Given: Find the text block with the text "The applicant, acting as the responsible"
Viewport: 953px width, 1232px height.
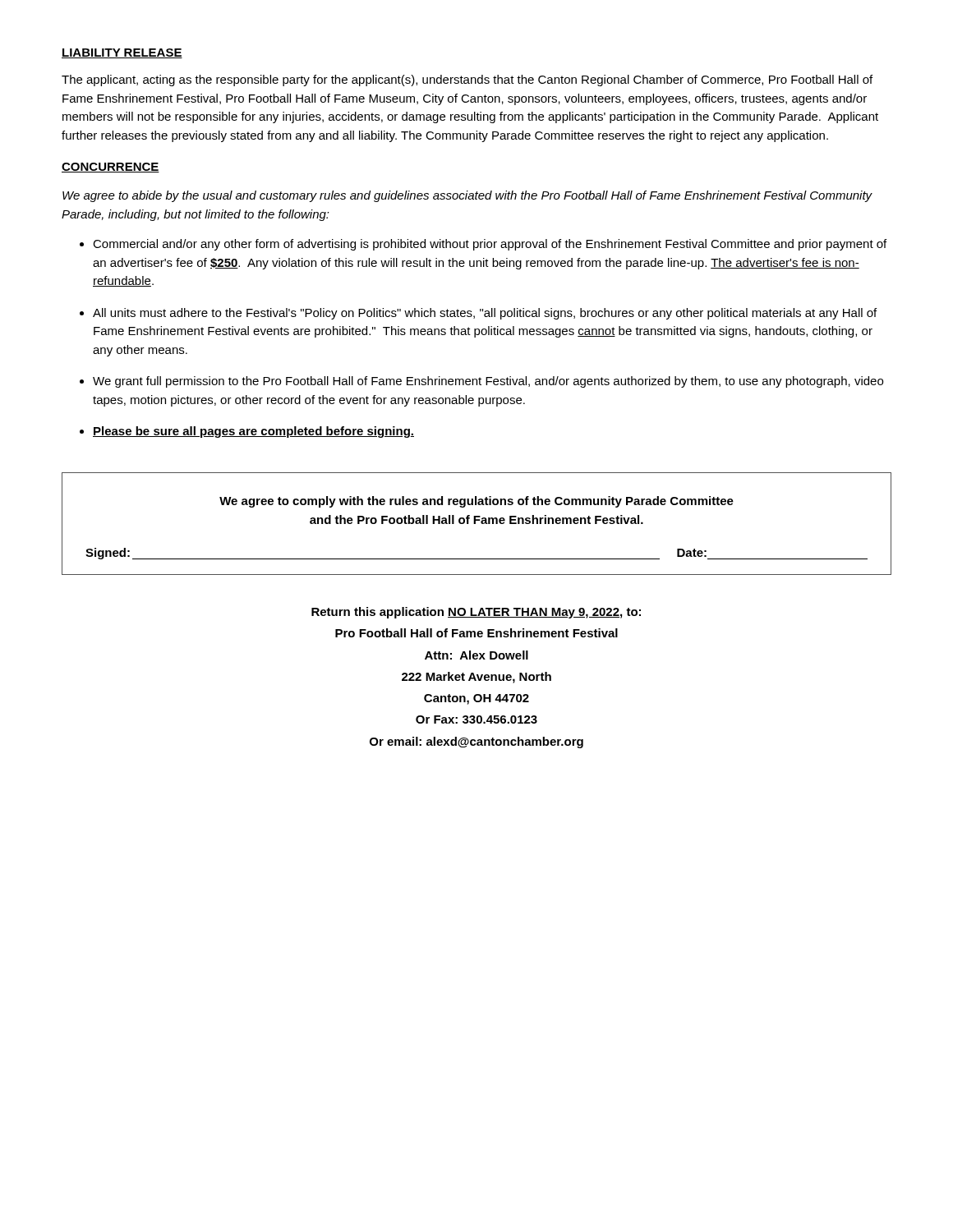Looking at the screenshot, I should 470,107.
